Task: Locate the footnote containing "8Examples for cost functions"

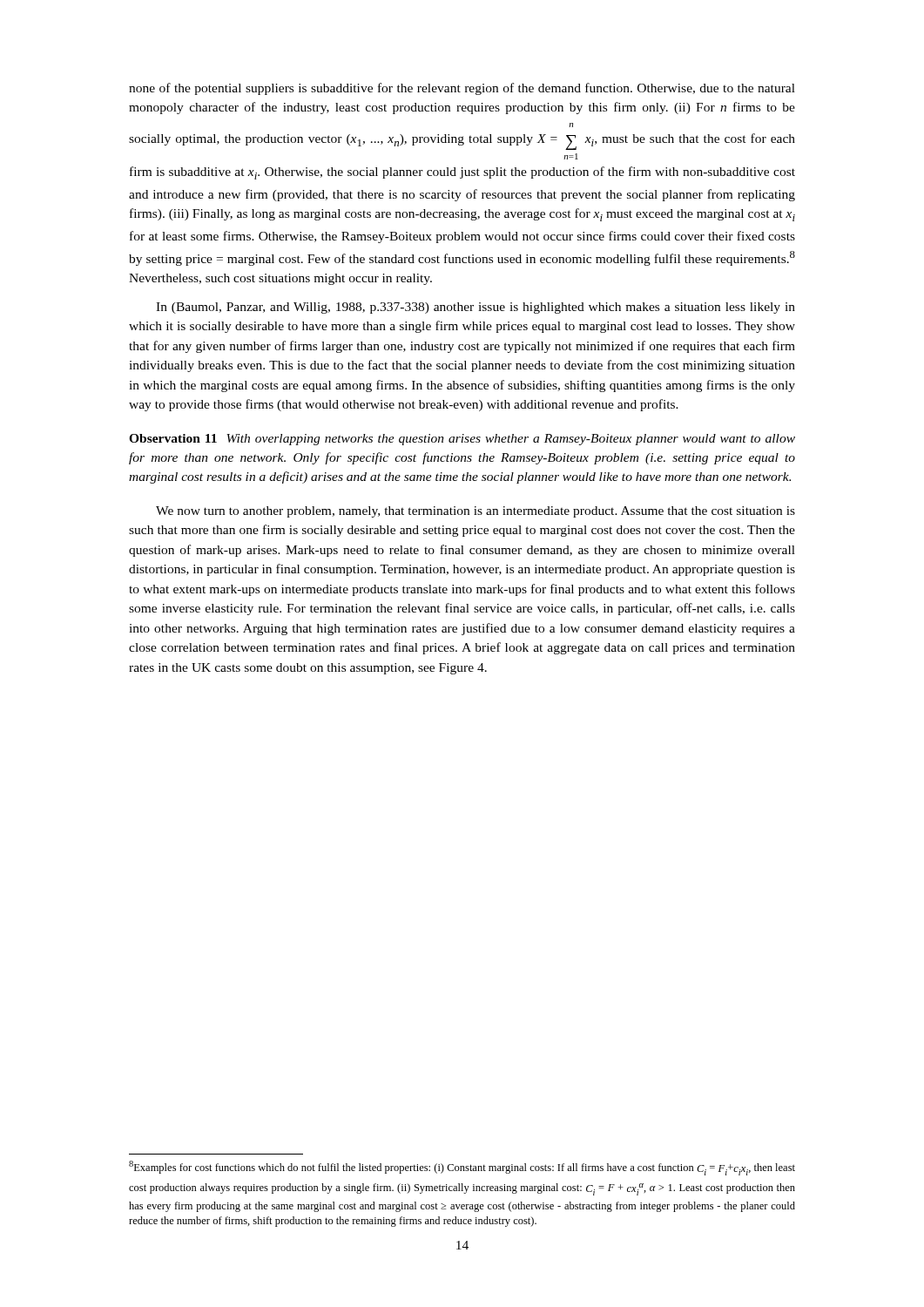Action: pyautogui.click(x=462, y=1193)
